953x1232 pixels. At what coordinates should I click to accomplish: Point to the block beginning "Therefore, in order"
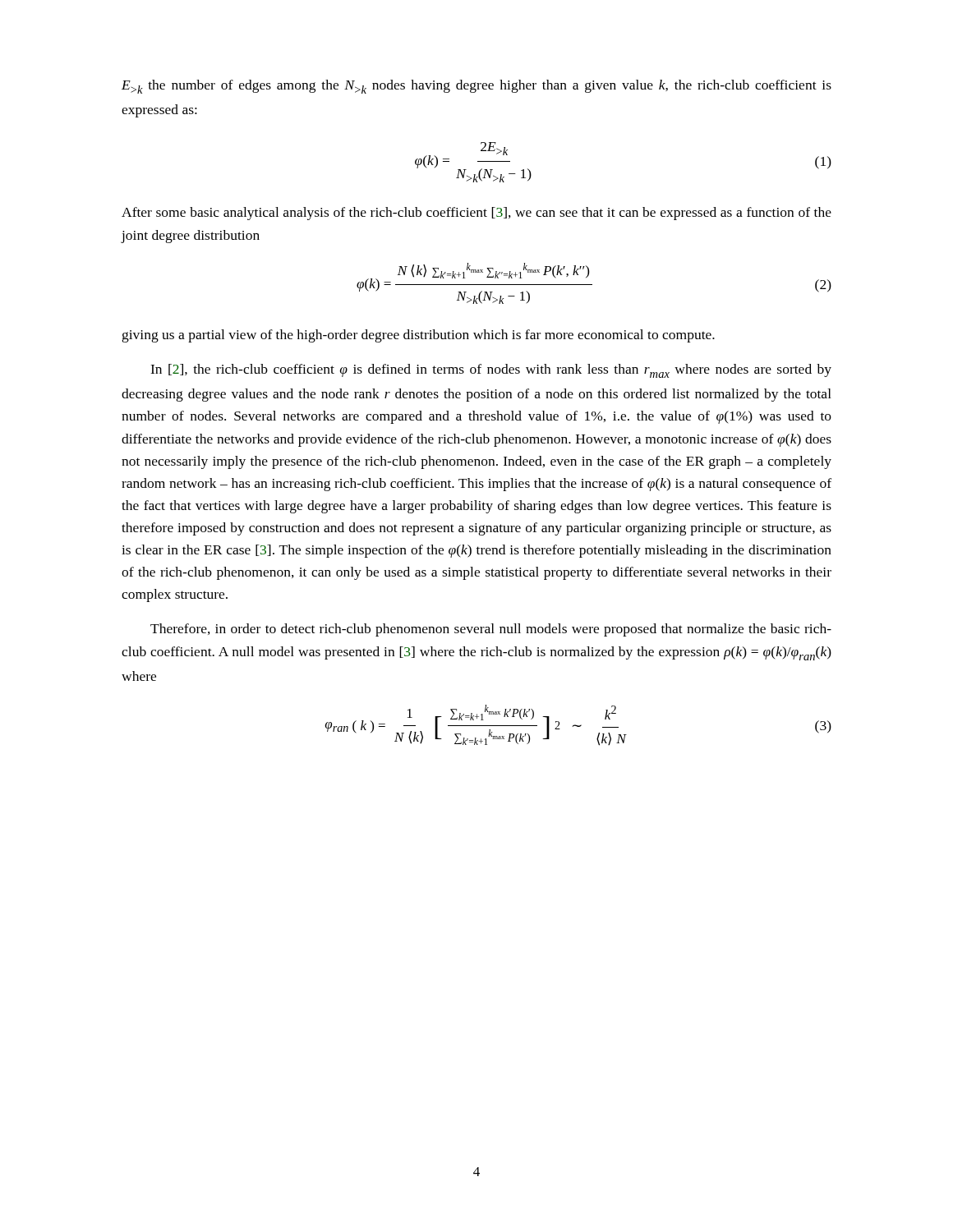476,653
